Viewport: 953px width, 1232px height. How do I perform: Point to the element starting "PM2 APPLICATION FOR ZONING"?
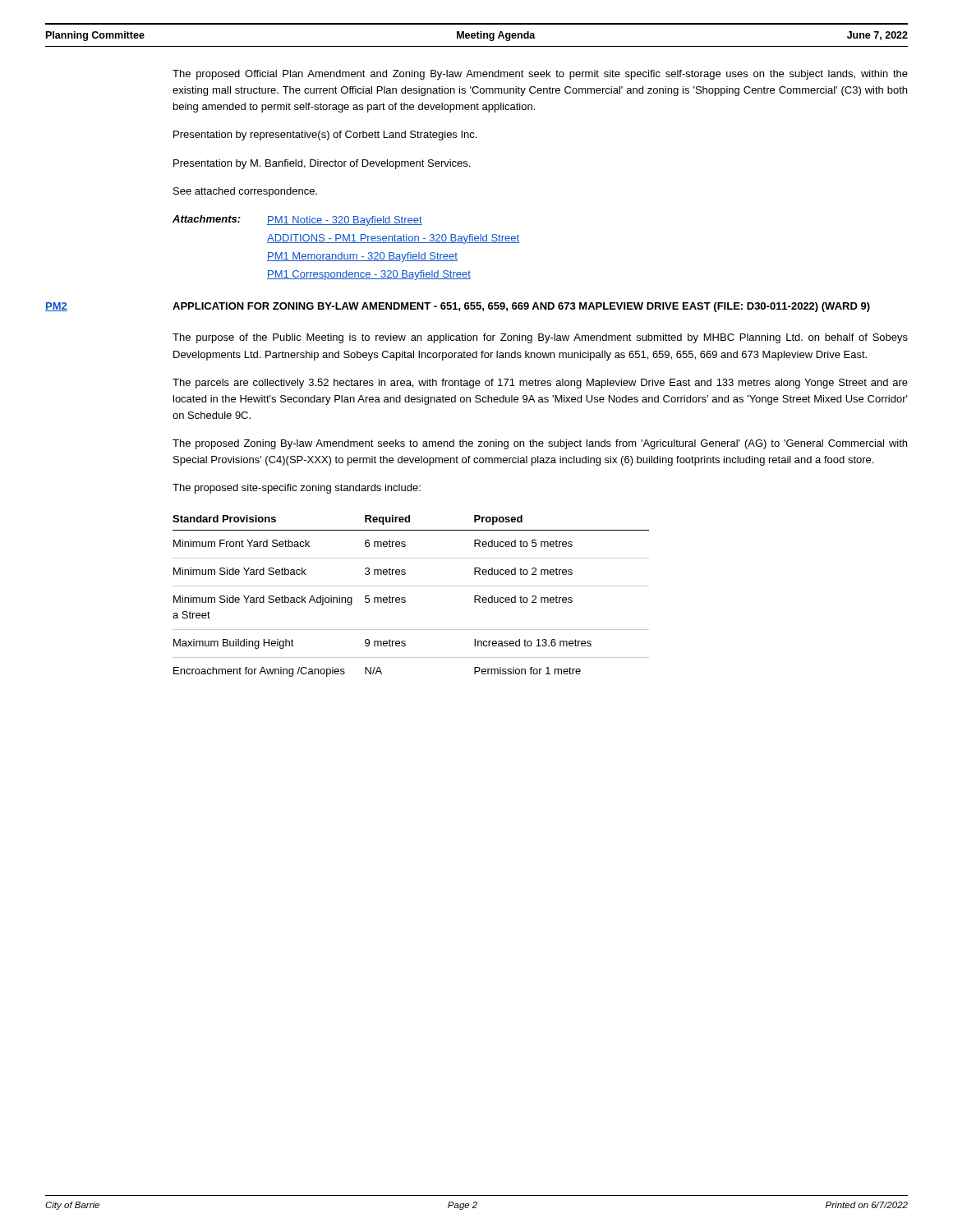(x=476, y=307)
